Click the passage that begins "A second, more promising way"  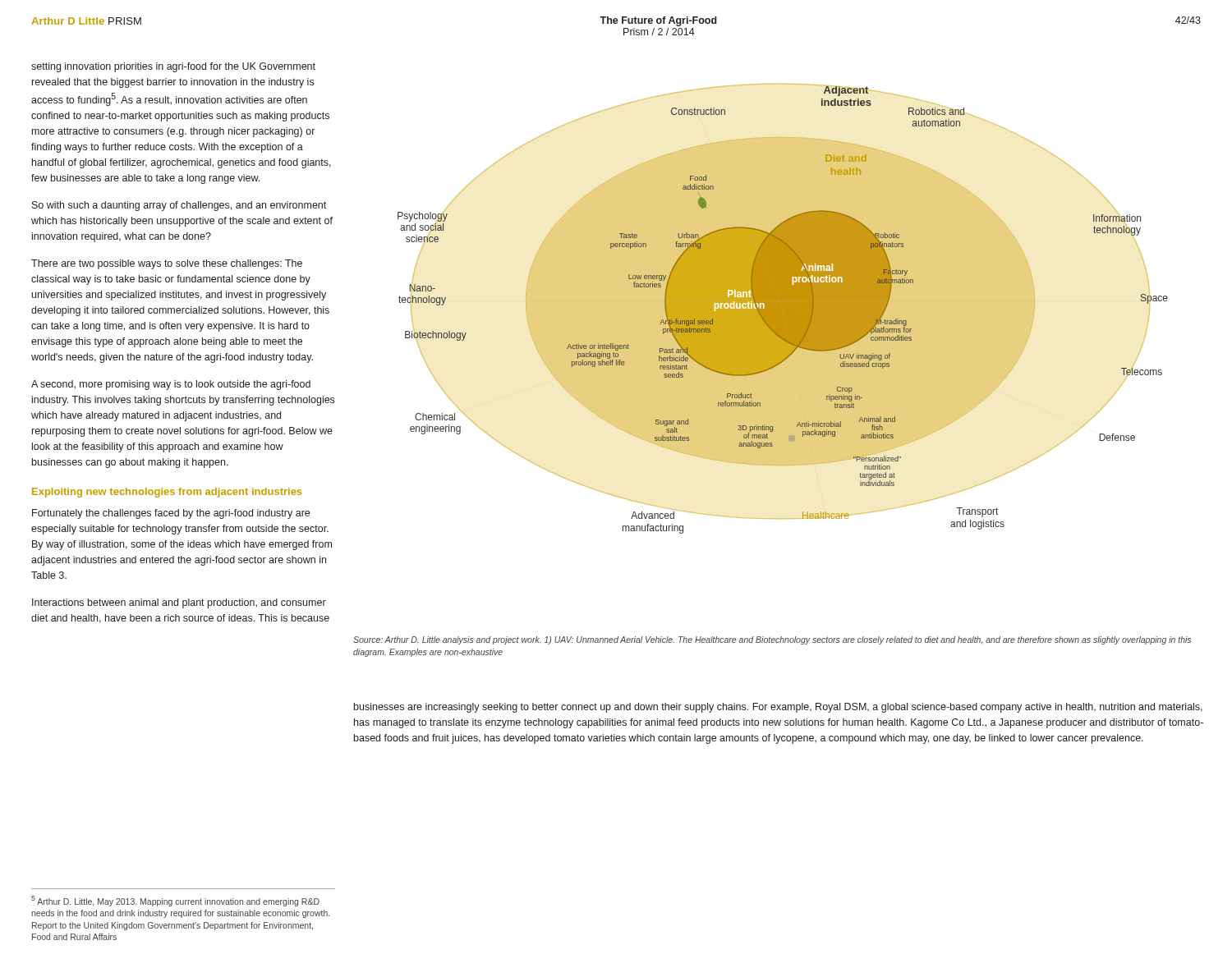(x=183, y=423)
